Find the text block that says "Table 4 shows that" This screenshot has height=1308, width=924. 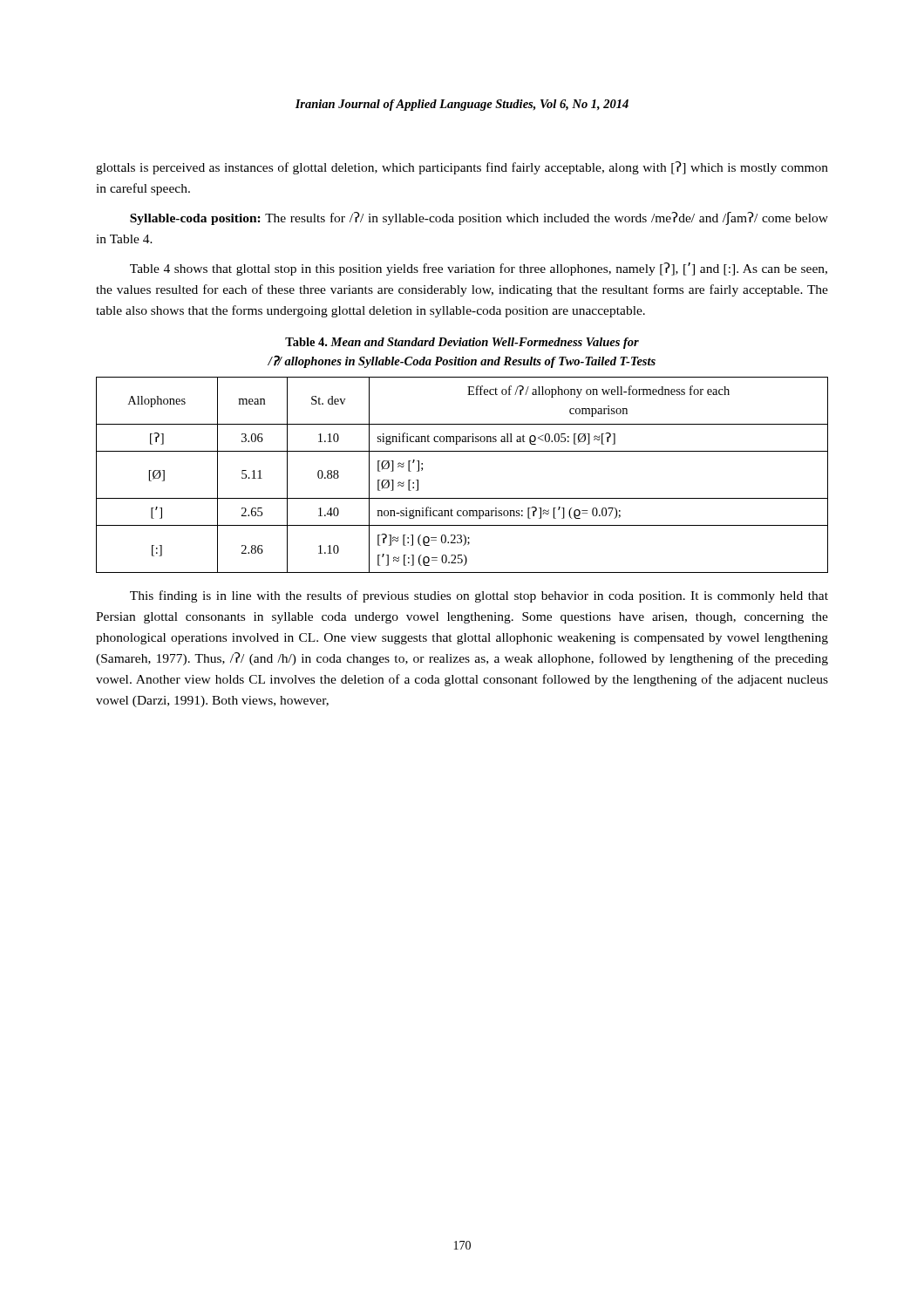tap(462, 290)
